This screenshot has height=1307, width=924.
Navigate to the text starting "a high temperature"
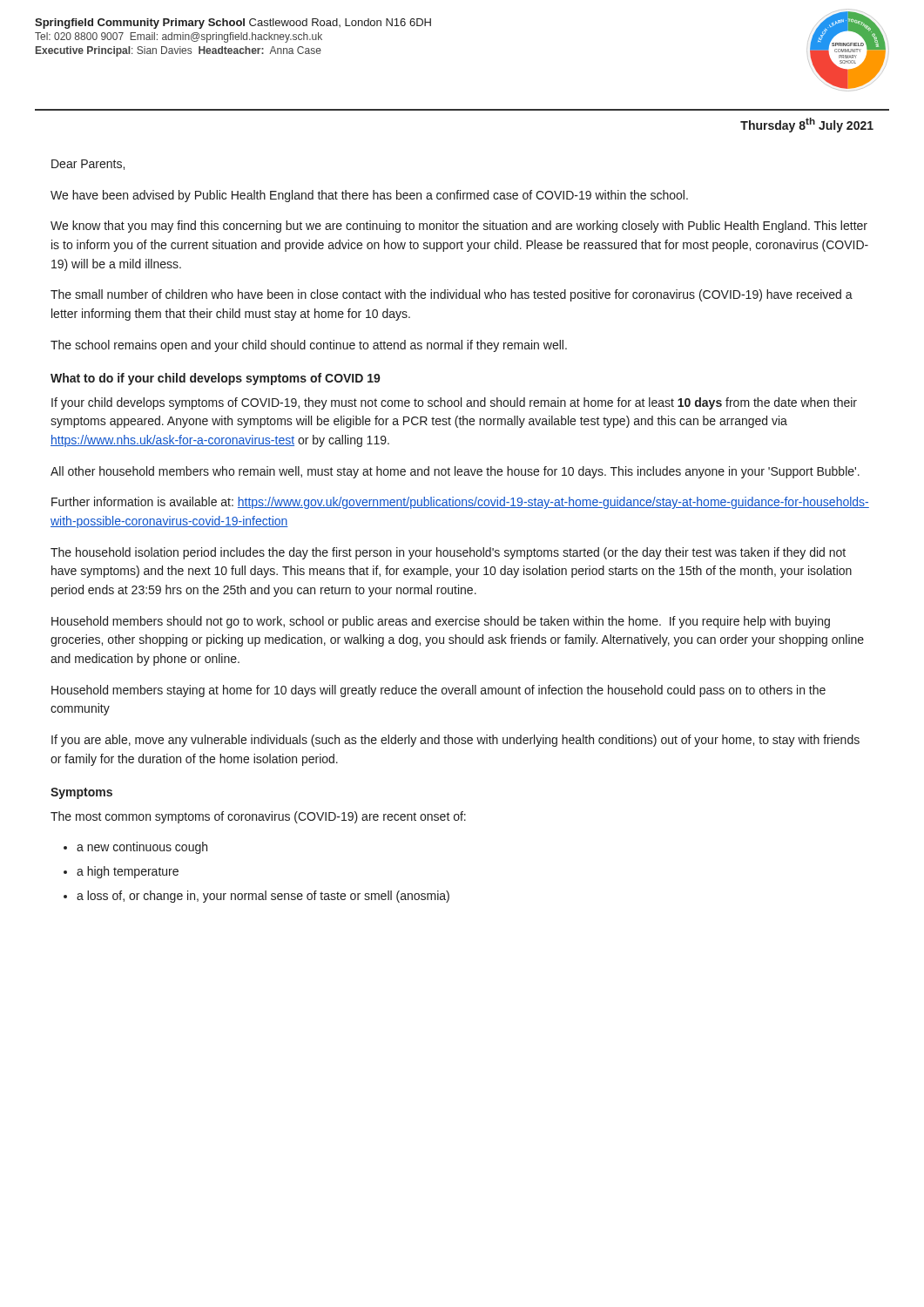click(128, 871)
